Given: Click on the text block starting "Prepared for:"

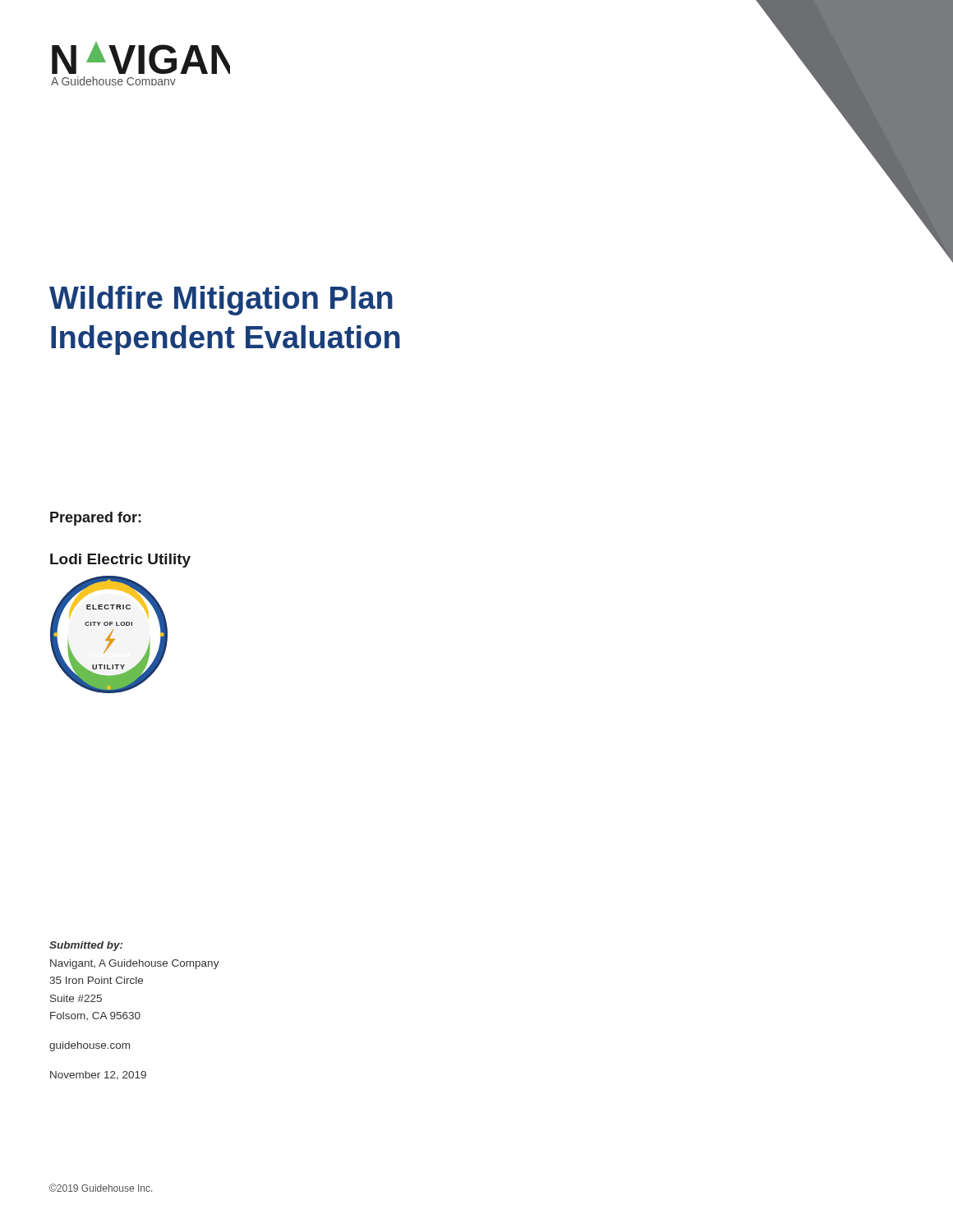Looking at the screenshot, I should (96, 518).
